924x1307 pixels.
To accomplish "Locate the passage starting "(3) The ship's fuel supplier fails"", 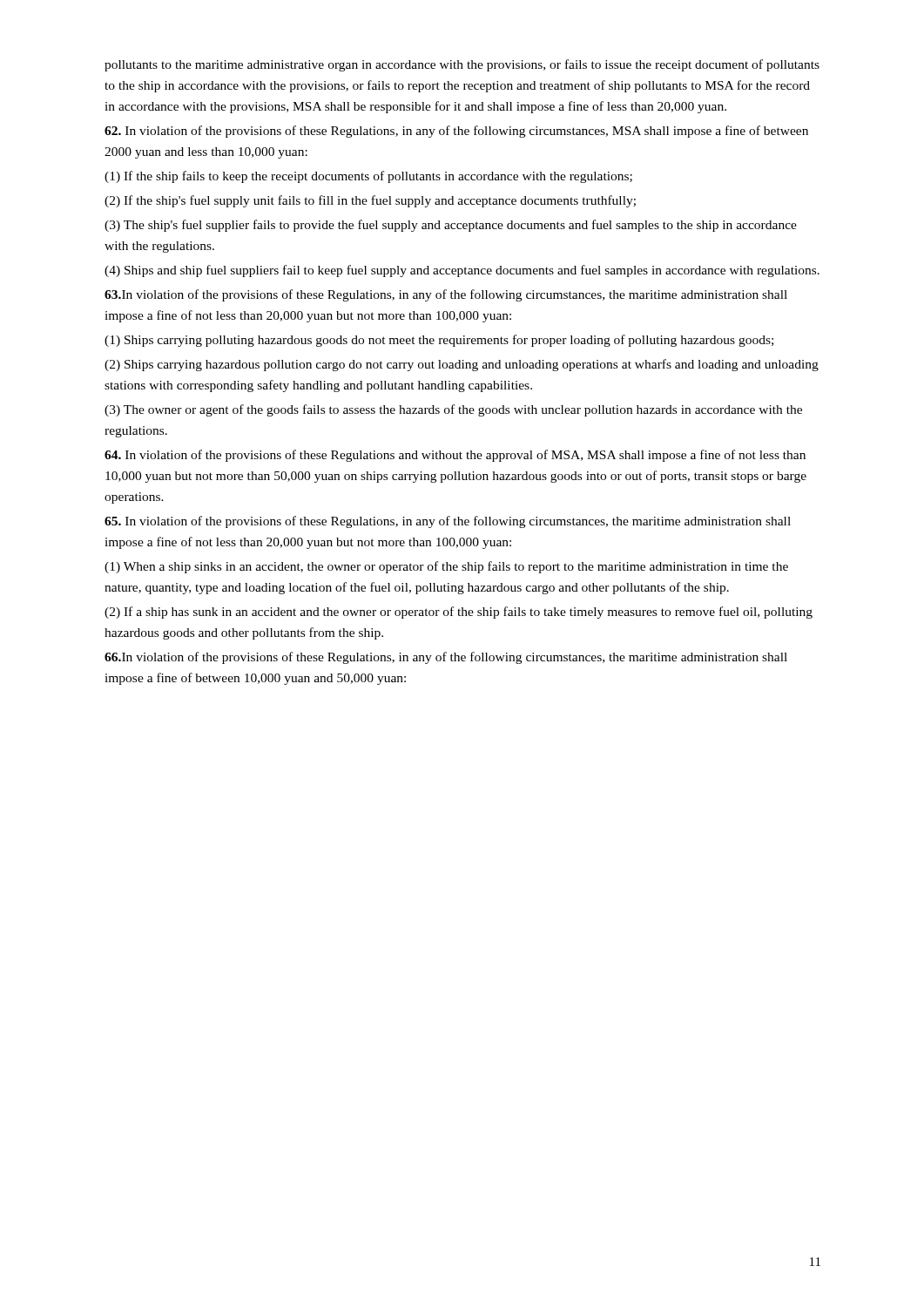I will [463, 235].
